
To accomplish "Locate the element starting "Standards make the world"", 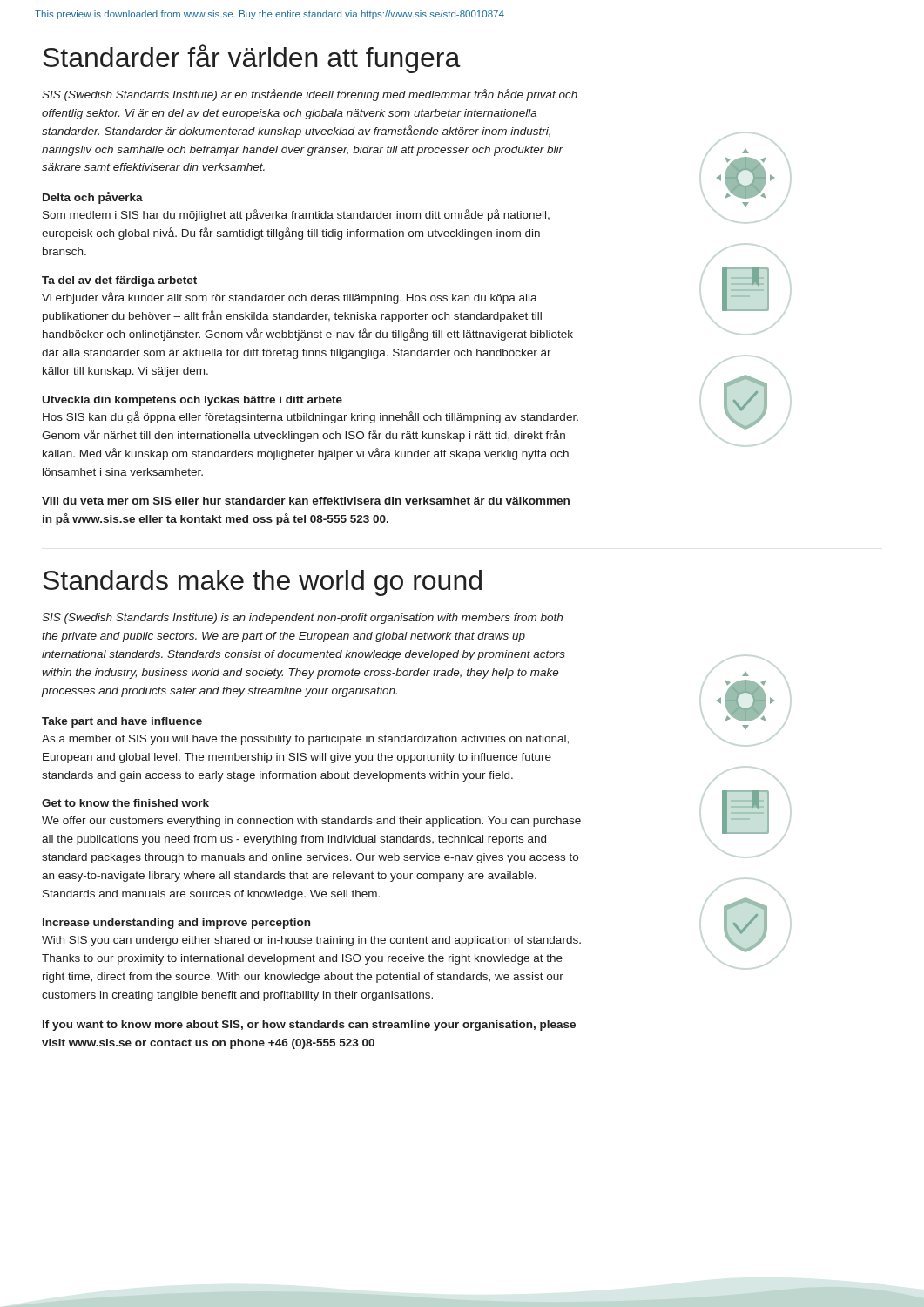I will [x=263, y=581].
